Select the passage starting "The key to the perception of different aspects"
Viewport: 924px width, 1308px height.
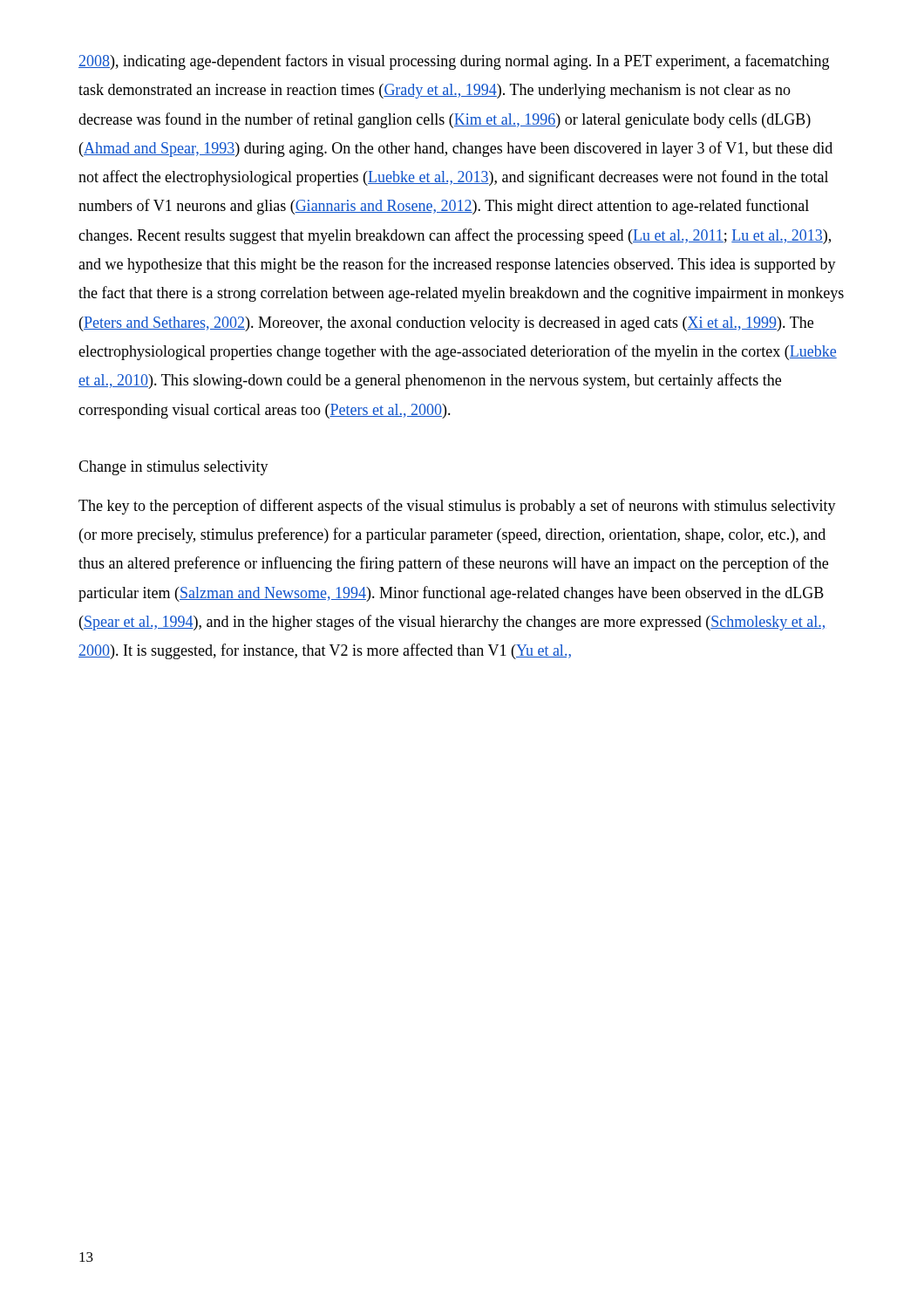462,579
